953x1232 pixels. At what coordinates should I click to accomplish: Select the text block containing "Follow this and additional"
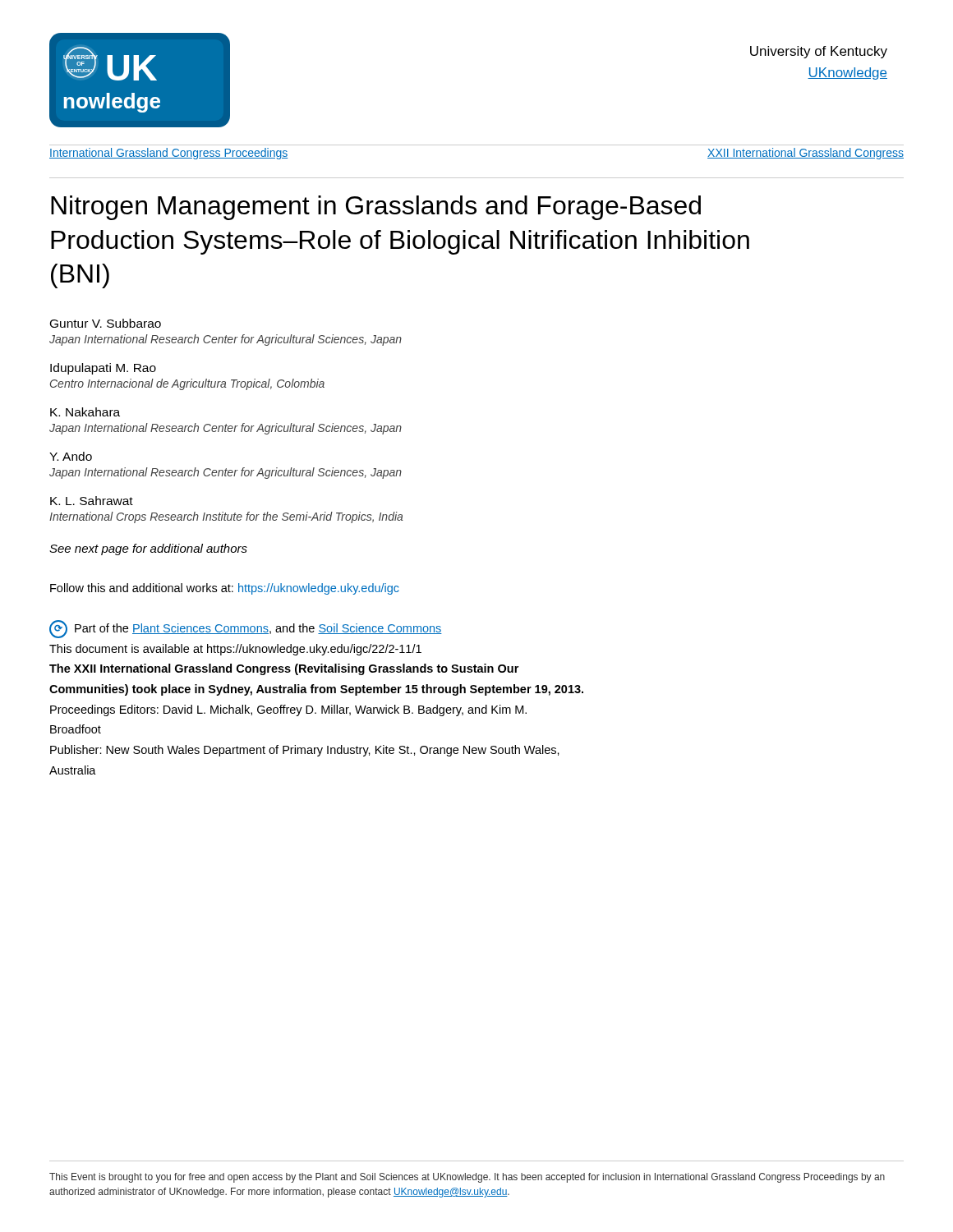pyautogui.click(x=317, y=679)
